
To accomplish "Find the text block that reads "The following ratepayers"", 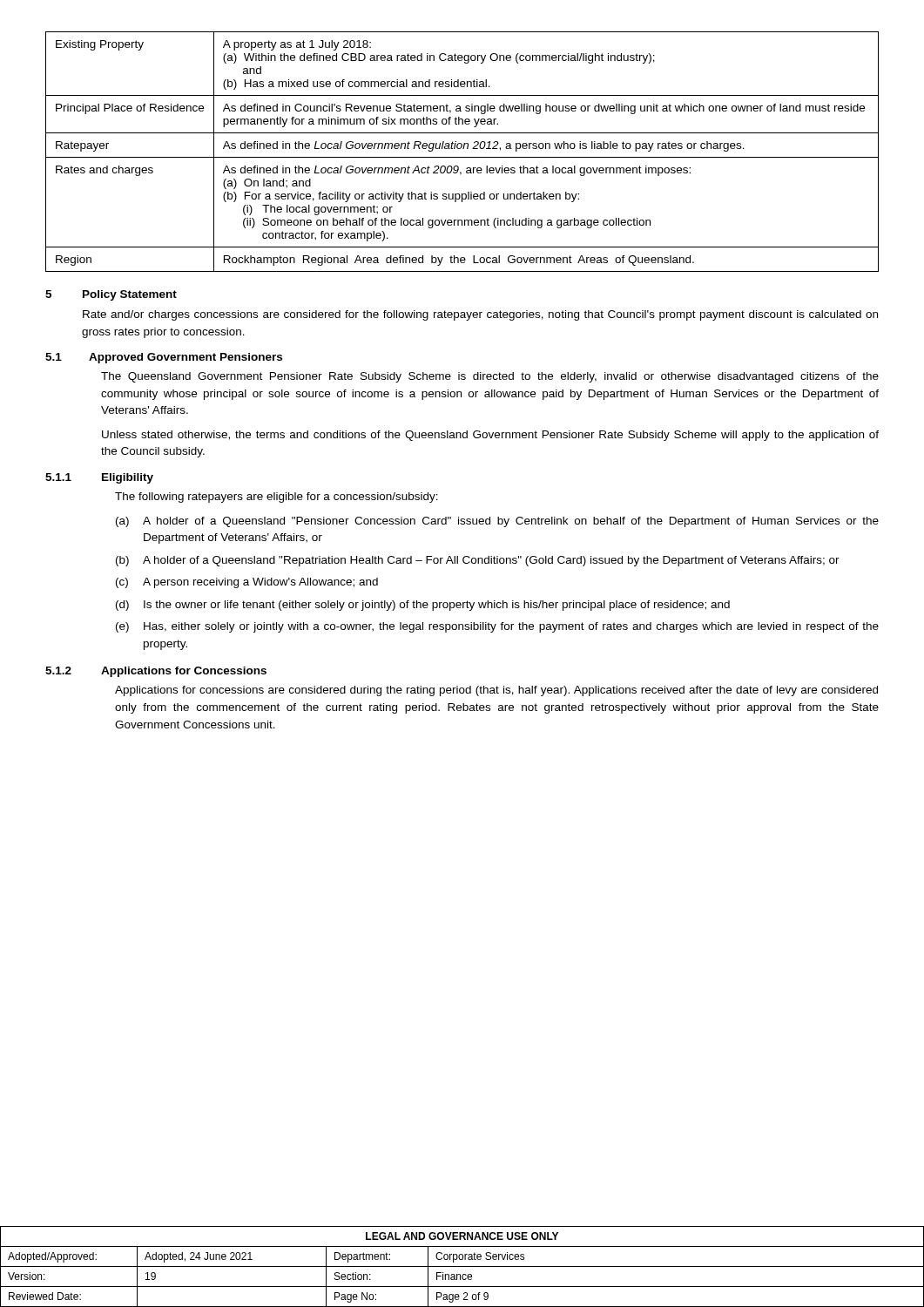I will pos(277,496).
